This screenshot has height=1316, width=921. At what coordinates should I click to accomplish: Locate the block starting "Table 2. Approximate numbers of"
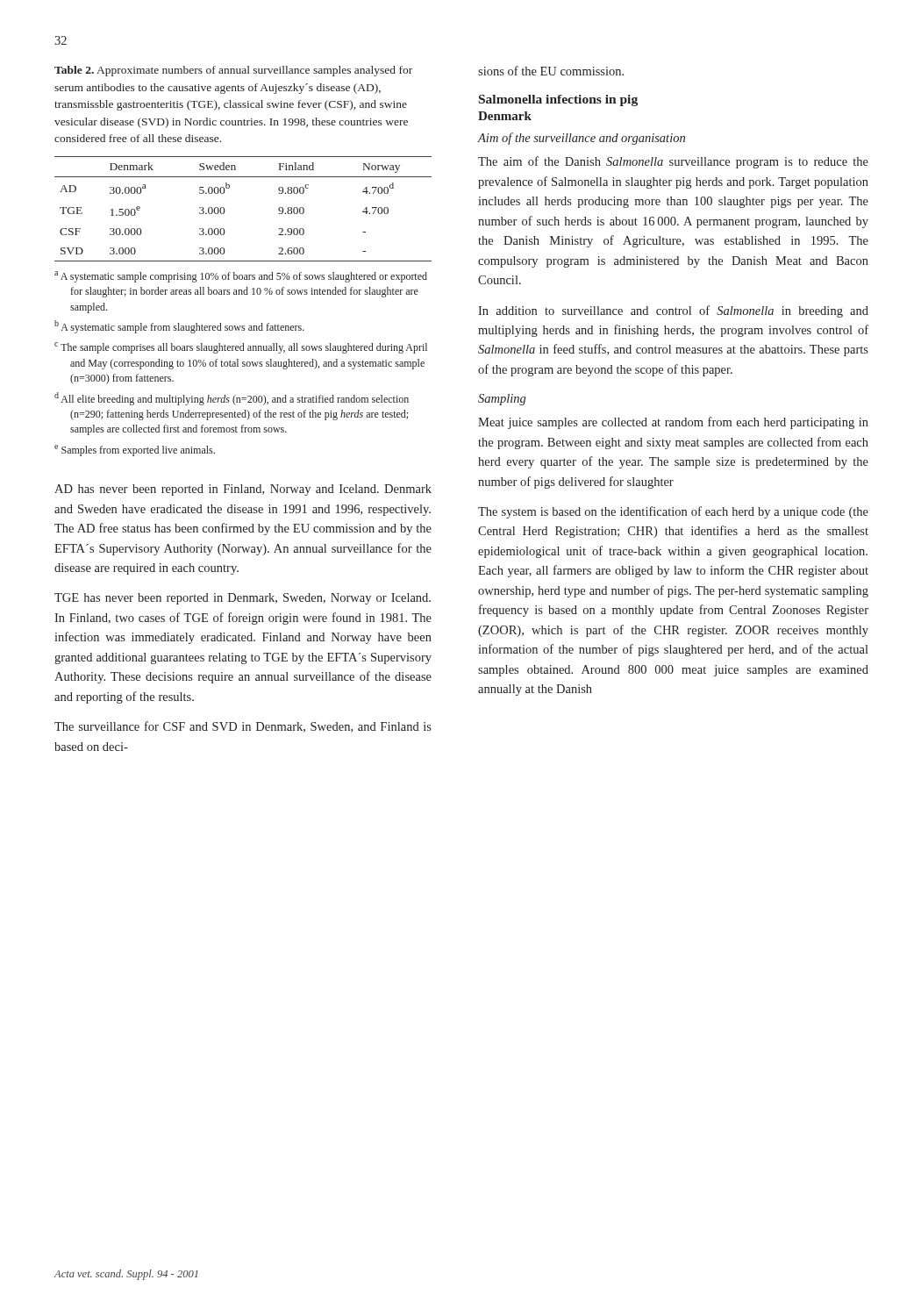(x=233, y=104)
